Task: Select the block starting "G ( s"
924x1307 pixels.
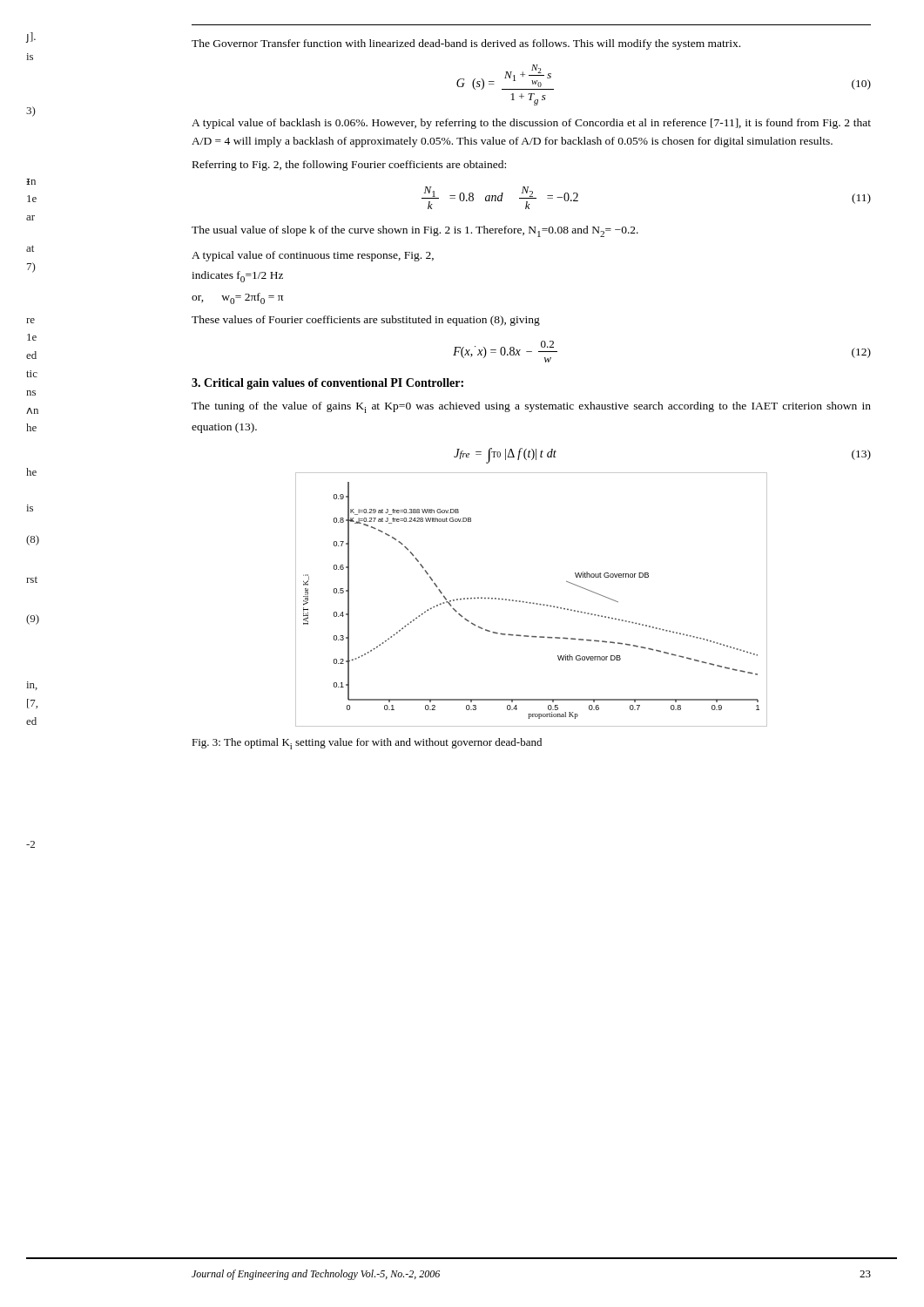Action: (531, 84)
